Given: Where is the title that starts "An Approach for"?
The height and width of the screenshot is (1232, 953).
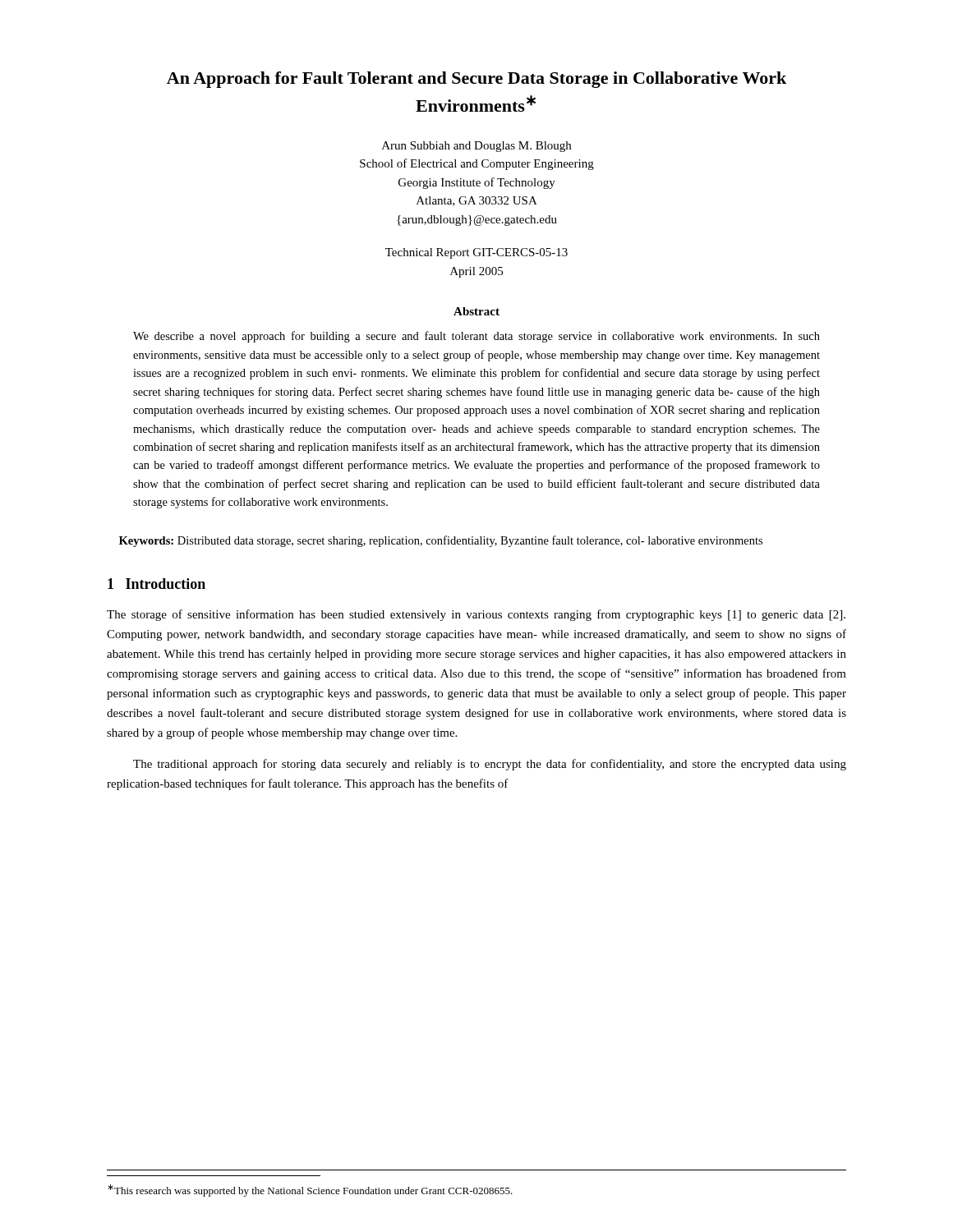Looking at the screenshot, I should point(476,92).
